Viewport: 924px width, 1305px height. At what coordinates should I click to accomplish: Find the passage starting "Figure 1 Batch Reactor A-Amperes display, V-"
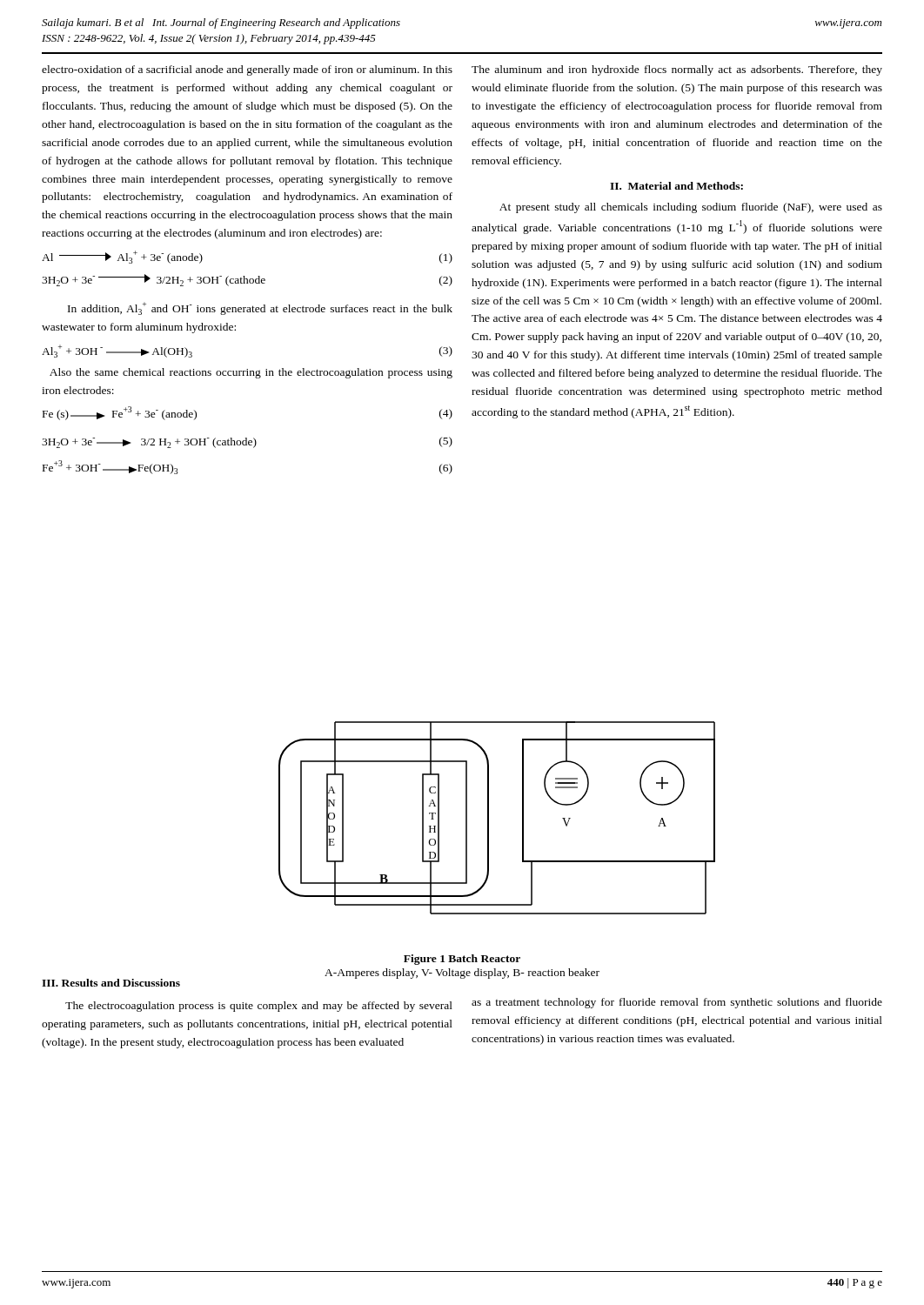(x=462, y=965)
